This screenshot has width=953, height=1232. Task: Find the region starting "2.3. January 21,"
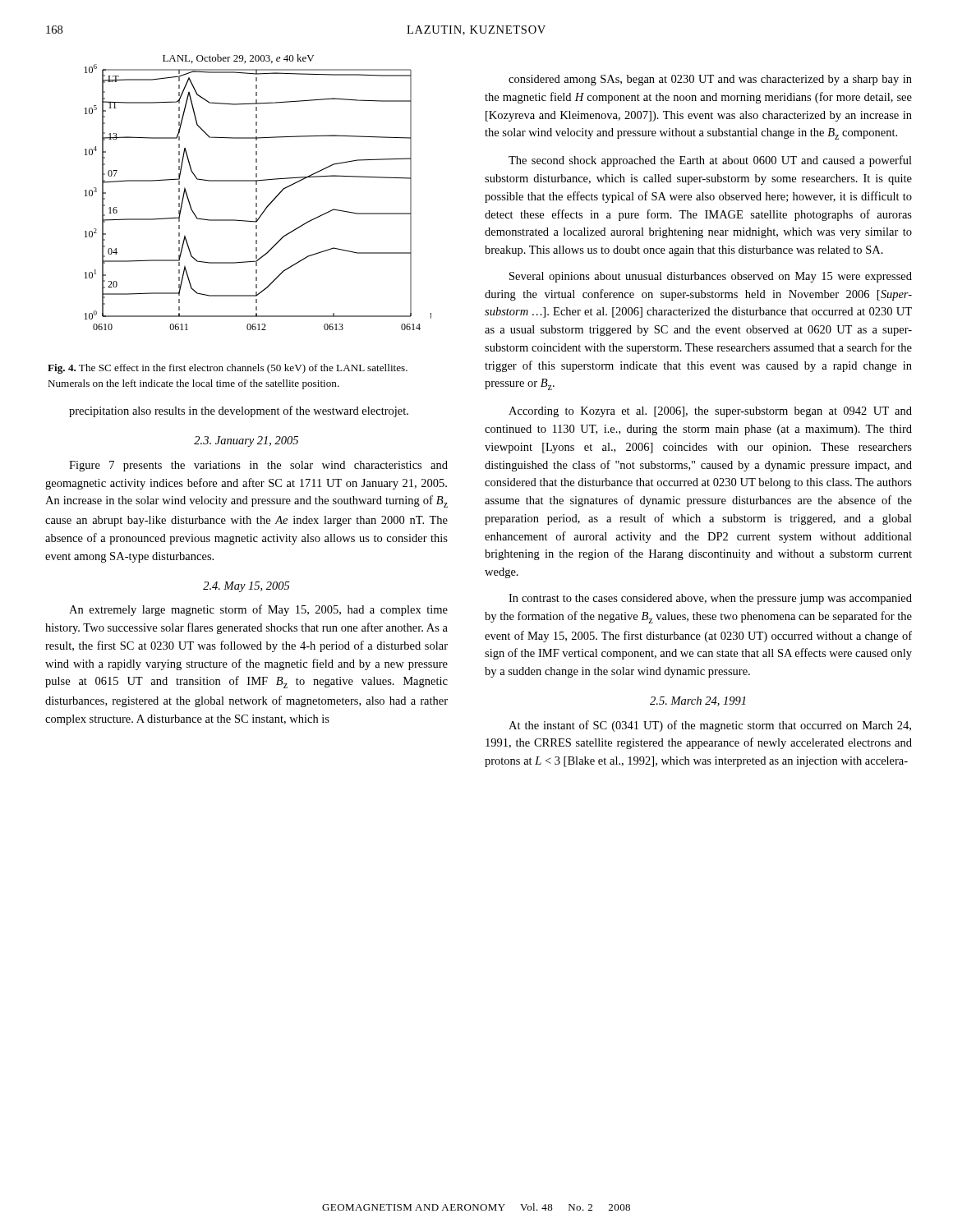(246, 440)
